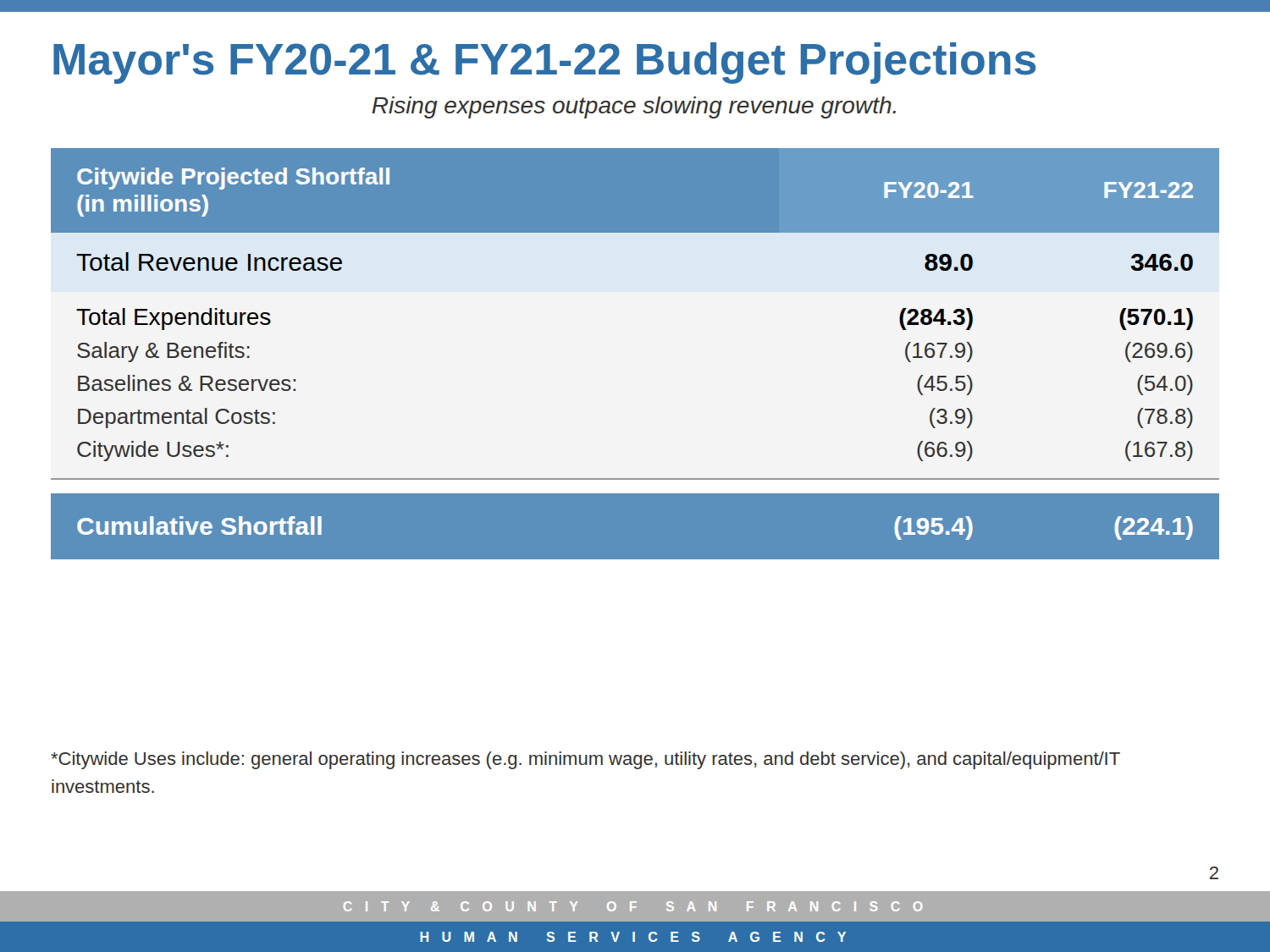Image resolution: width=1270 pixels, height=952 pixels.
Task: Locate the text starting "Citywide Uses include: general operating increases"
Action: (585, 773)
